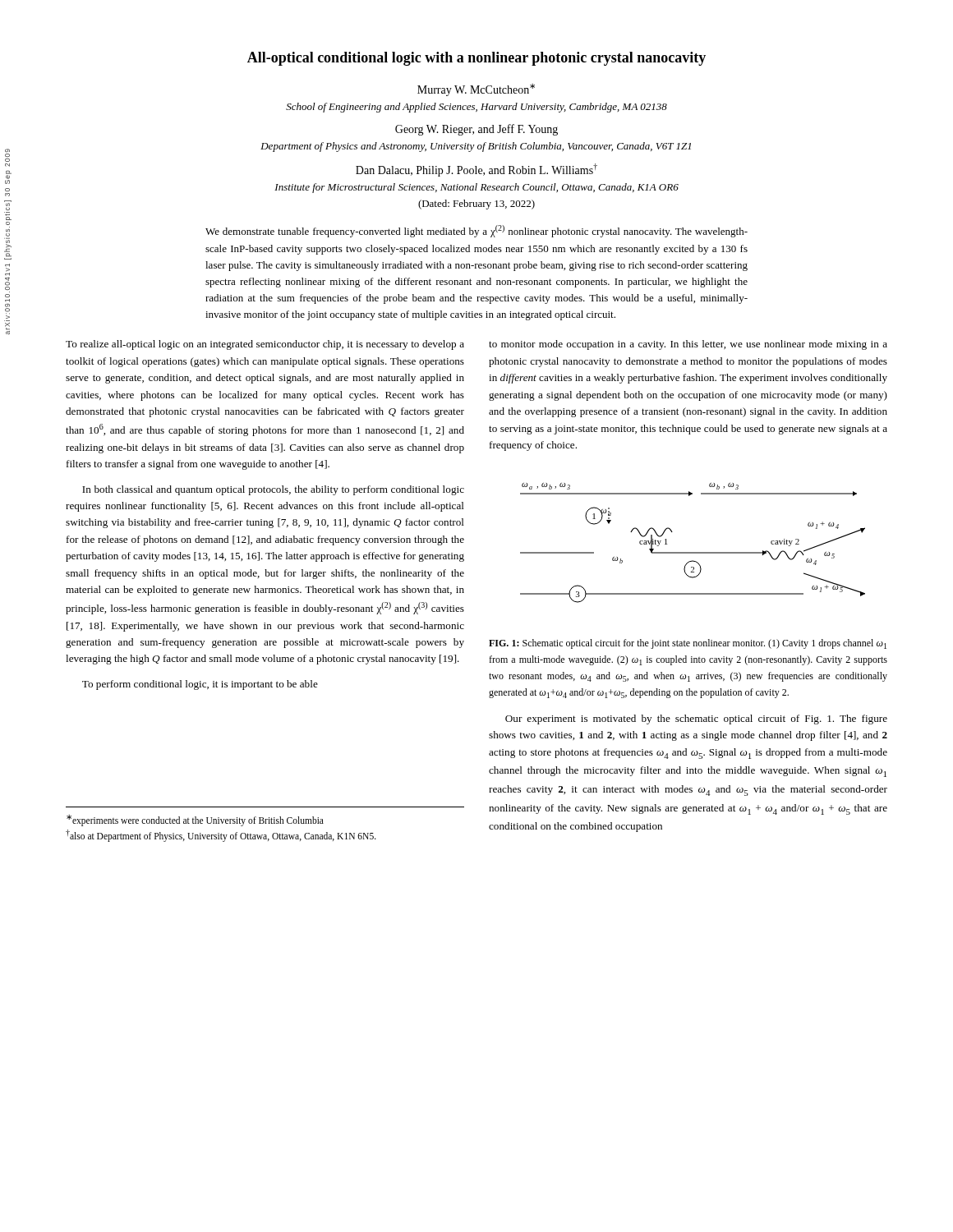Find the block starting "Dan Dalacu, Philip J. Poole,"
The width and height of the screenshot is (953, 1232).
pyautogui.click(x=476, y=170)
